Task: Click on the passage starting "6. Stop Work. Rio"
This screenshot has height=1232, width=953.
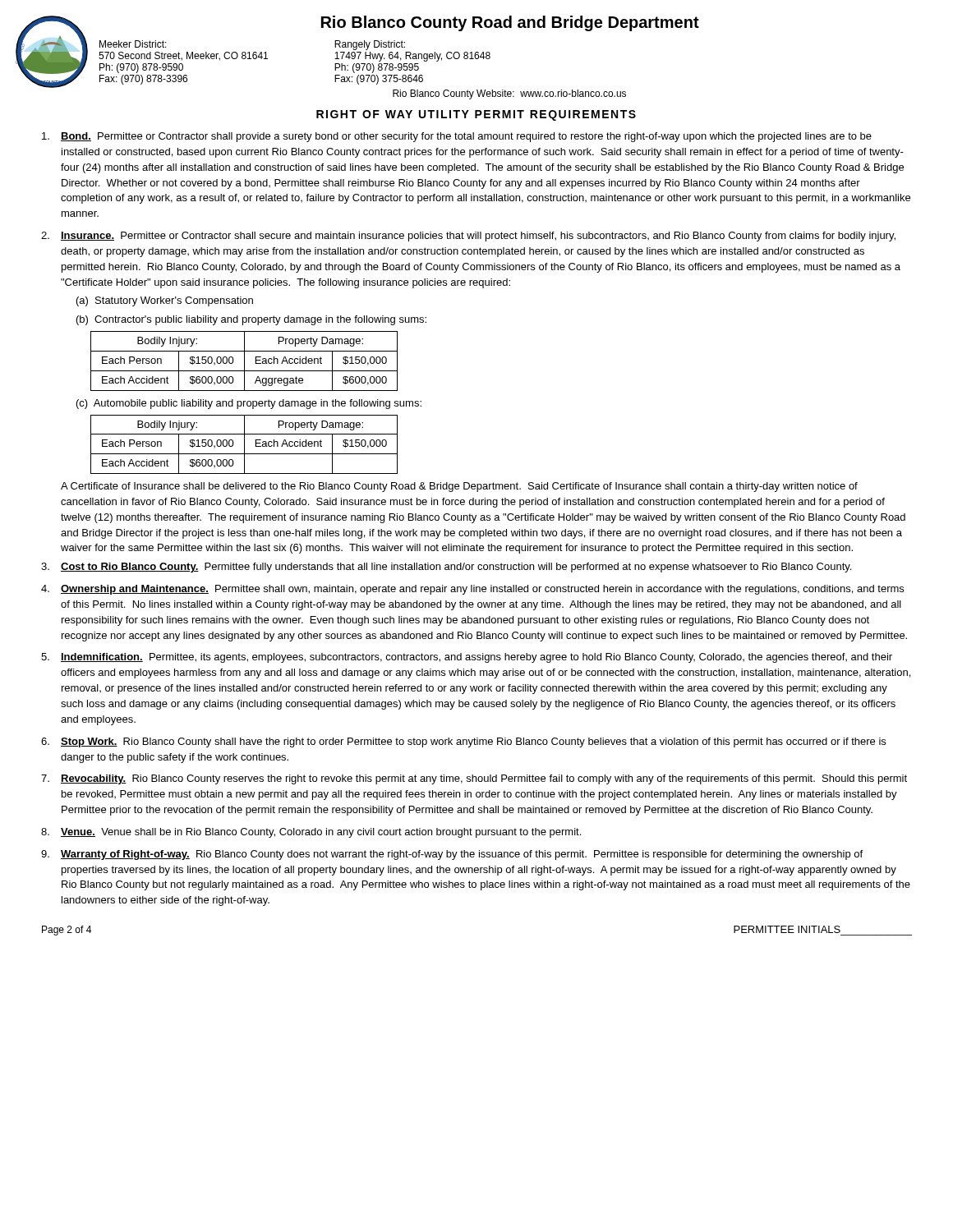Action: coord(476,749)
